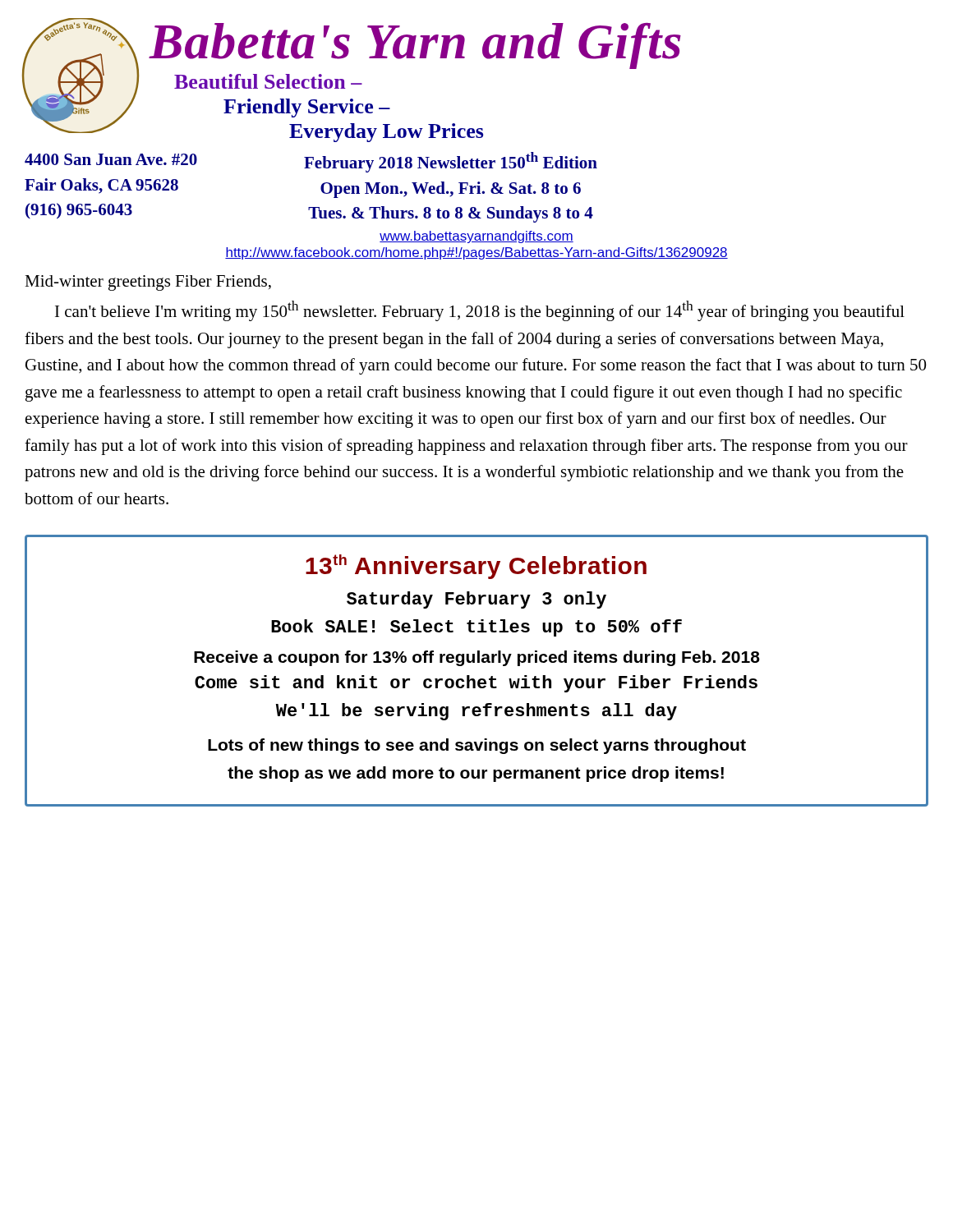
Task: Locate the block of text that opens with "Lots of new things"
Action: coord(476,759)
